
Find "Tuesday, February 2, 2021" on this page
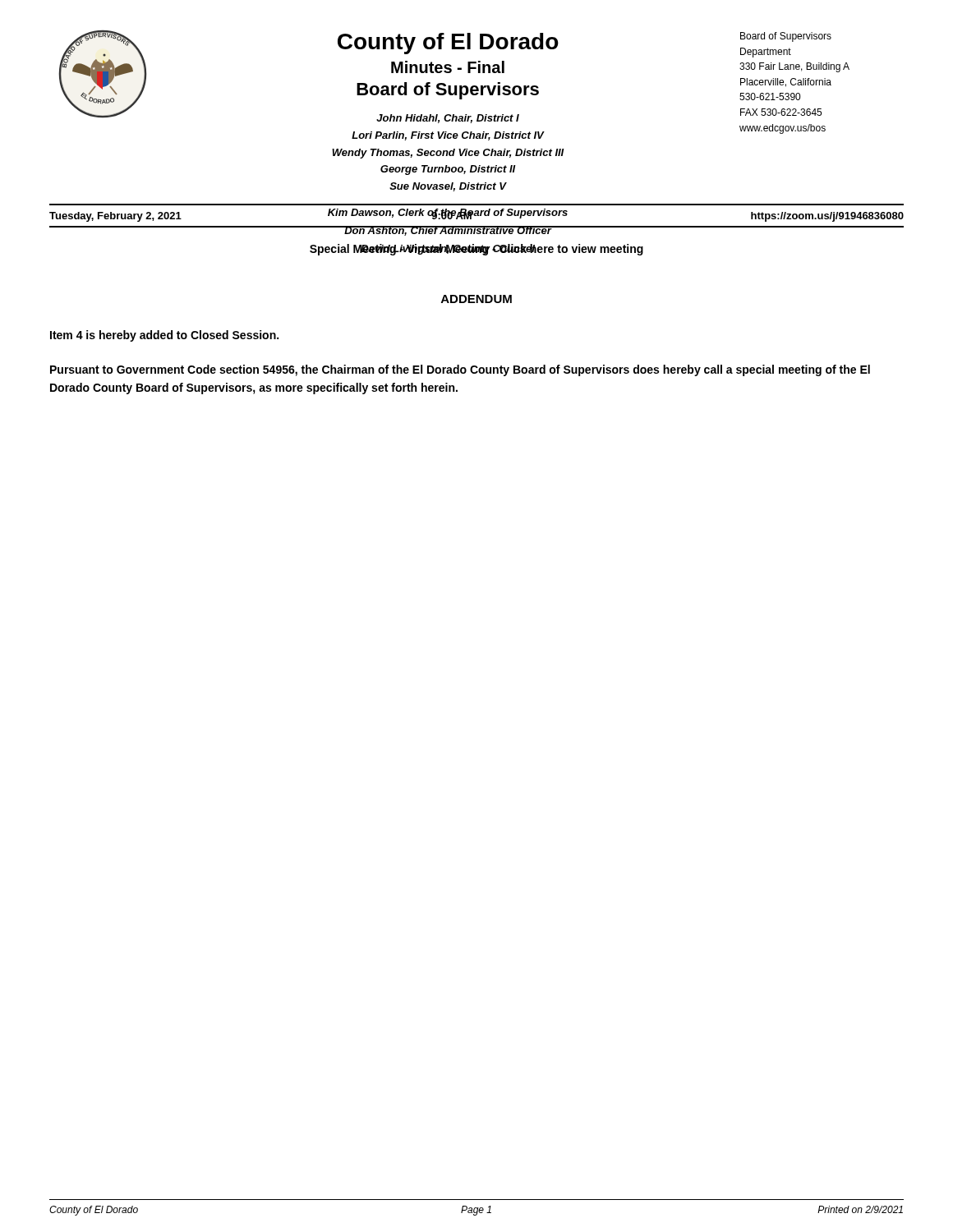tap(115, 216)
